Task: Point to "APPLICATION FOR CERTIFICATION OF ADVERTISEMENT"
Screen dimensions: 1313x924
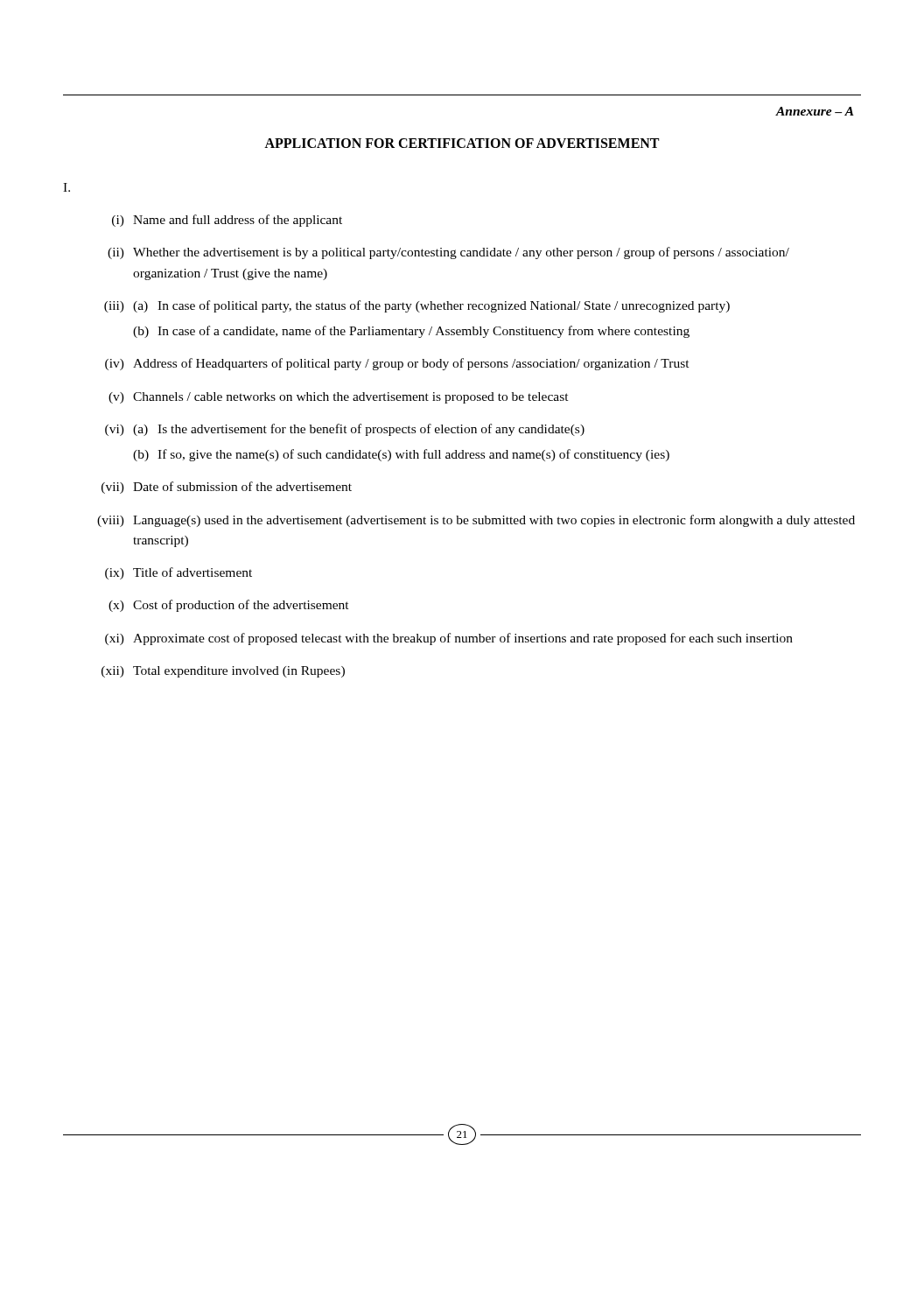Action: pyautogui.click(x=462, y=143)
